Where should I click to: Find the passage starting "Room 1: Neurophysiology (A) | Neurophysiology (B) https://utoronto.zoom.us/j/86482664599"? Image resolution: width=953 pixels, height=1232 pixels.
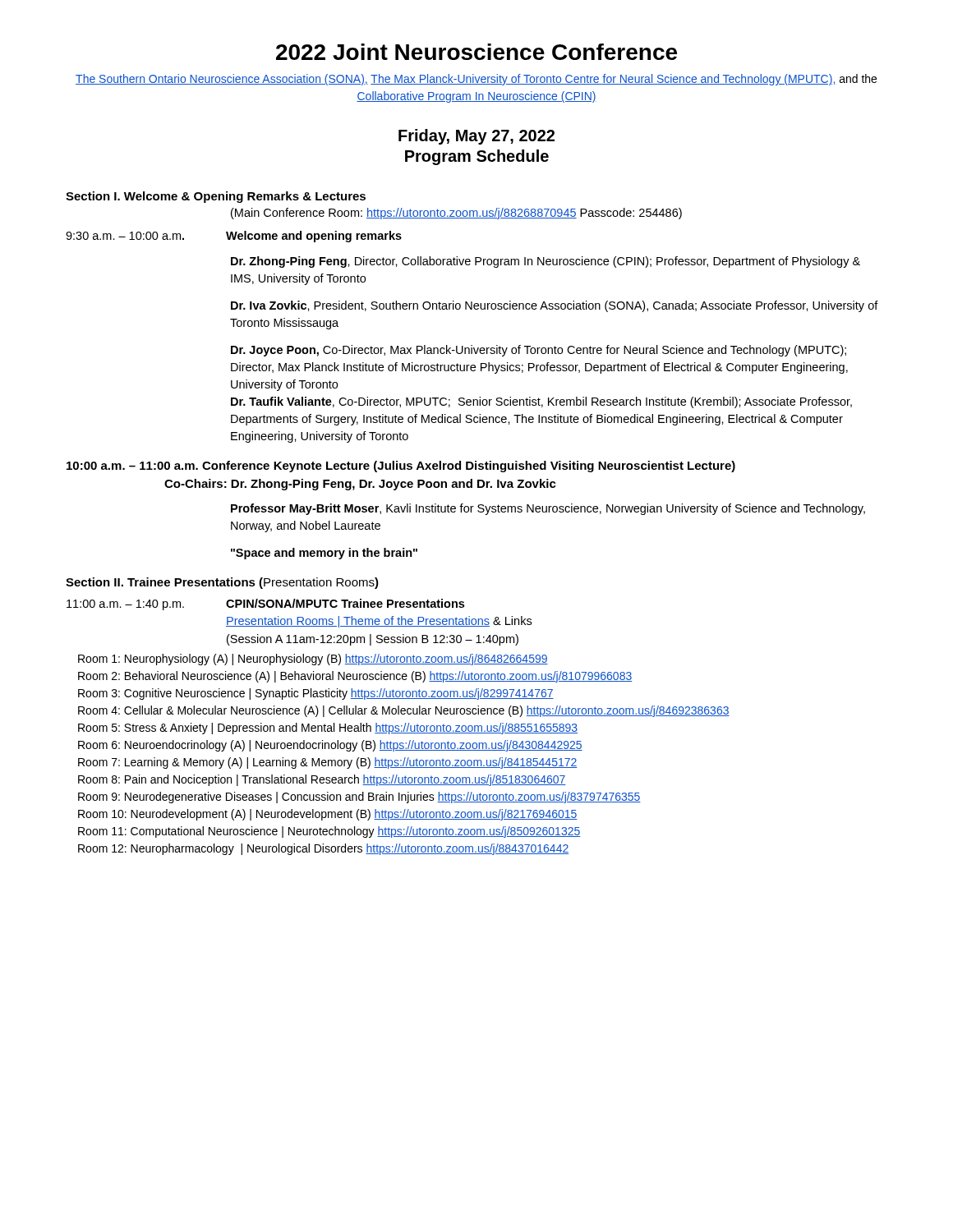[312, 659]
